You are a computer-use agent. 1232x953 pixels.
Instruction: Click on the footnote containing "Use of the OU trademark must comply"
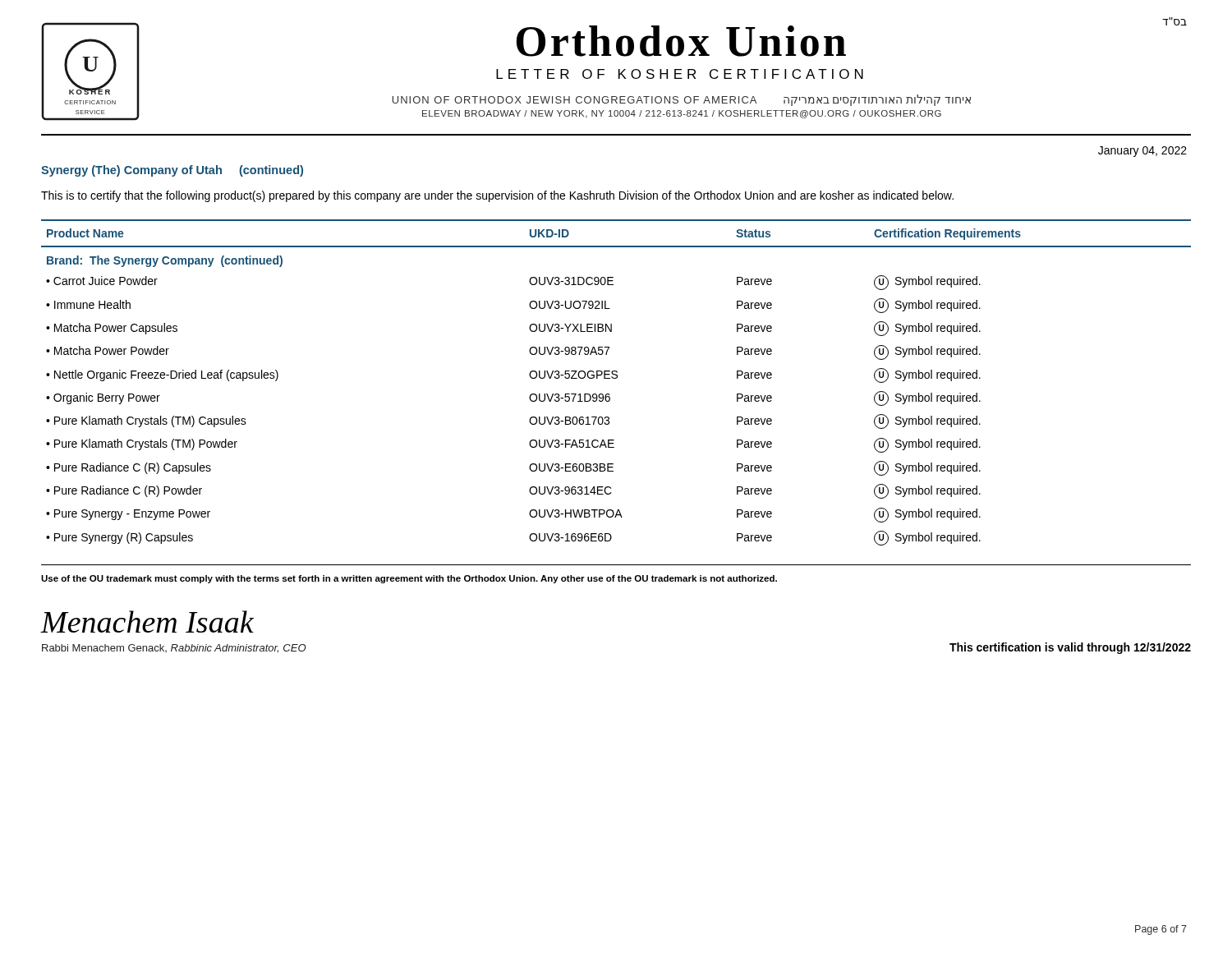point(409,578)
